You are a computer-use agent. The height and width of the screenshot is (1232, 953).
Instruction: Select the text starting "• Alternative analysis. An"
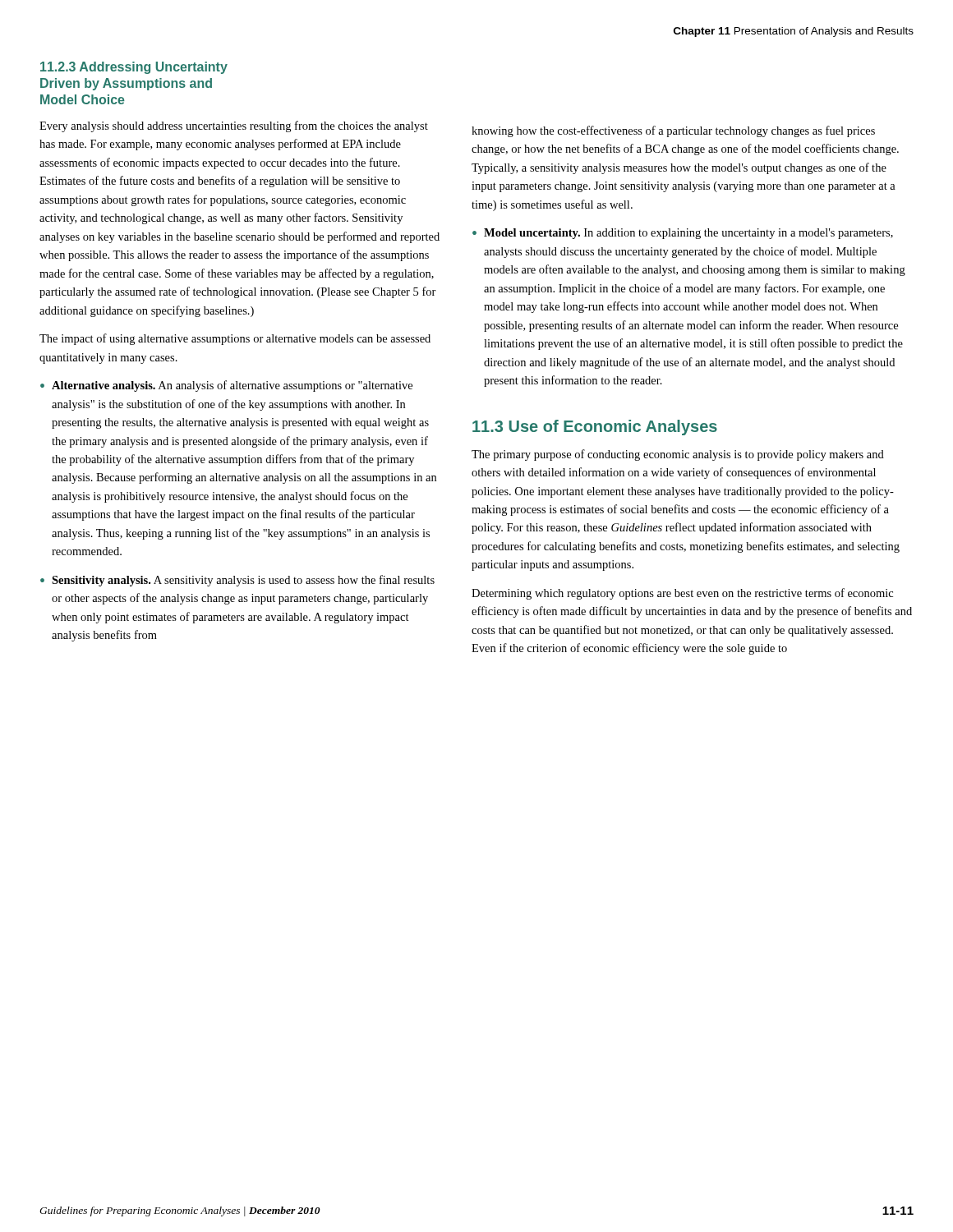pos(241,469)
